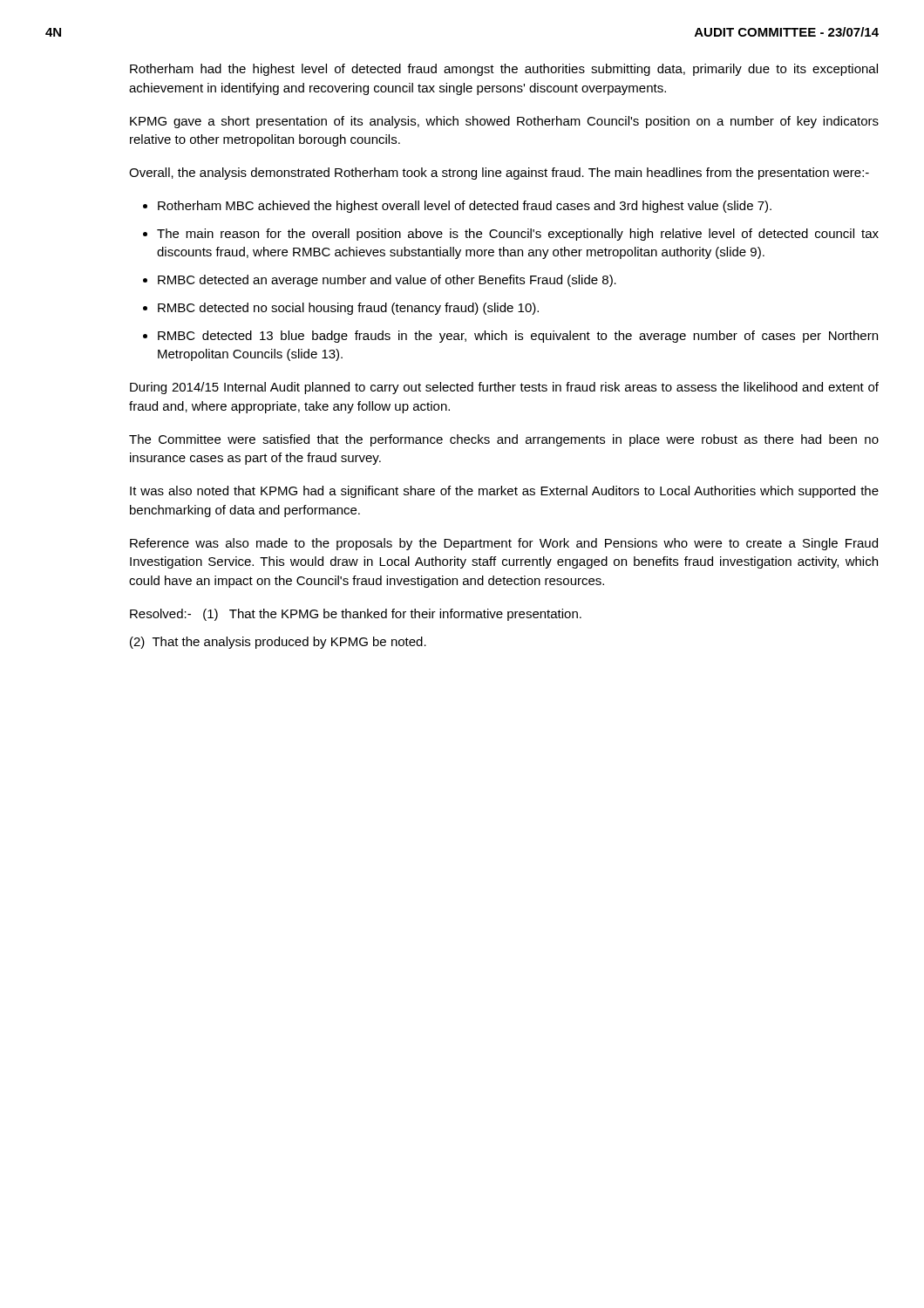Locate the block of text that opens with "During 2014/15 Internal Audit"
The height and width of the screenshot is (1308, 924).
pos(504,396)
